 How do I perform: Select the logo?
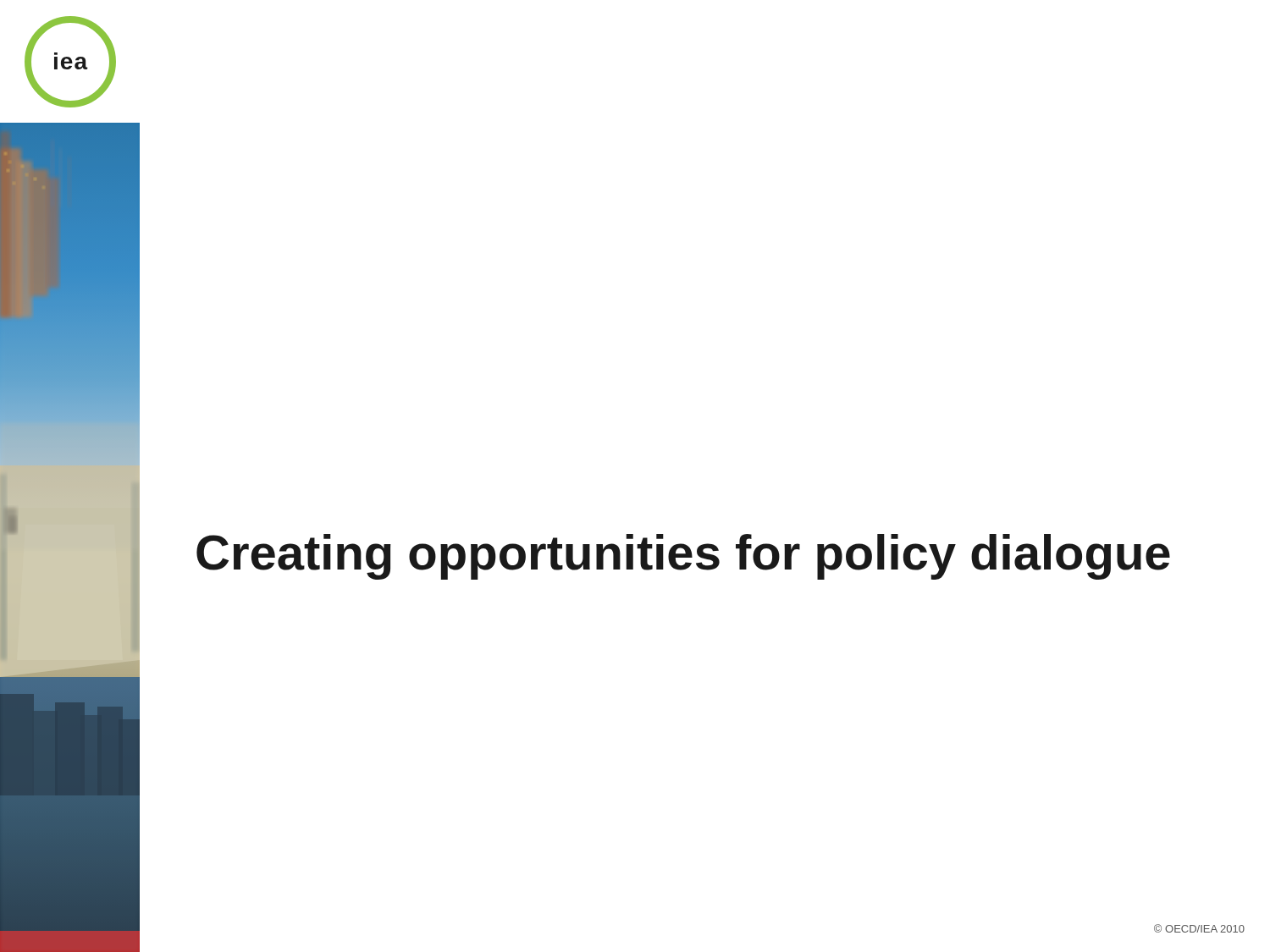point(70,61)
